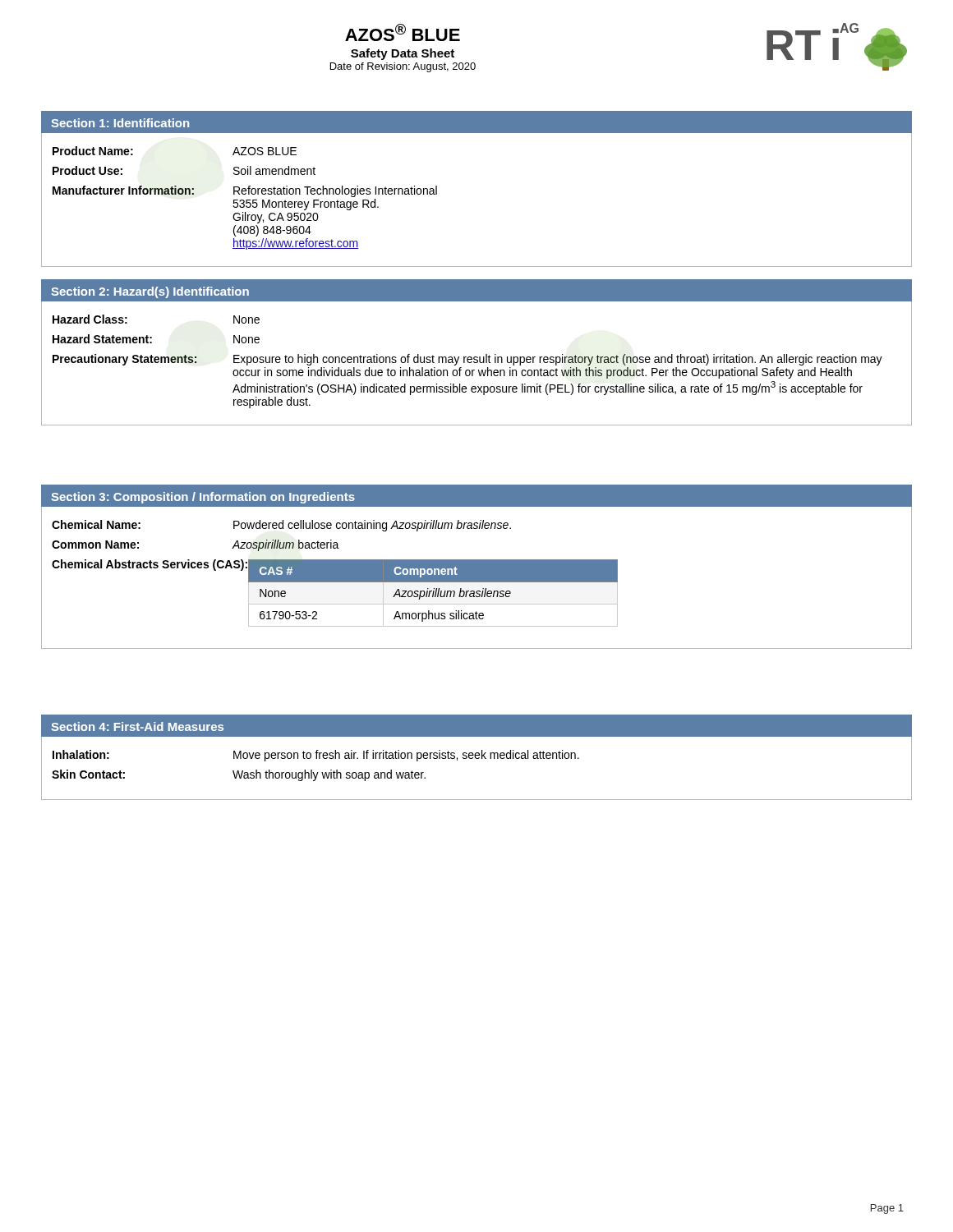Click on the passage starting "AZOS® BLUE Safety Data Sheet Date of Revision:"

pyautogui.click(x=403, y=47)
